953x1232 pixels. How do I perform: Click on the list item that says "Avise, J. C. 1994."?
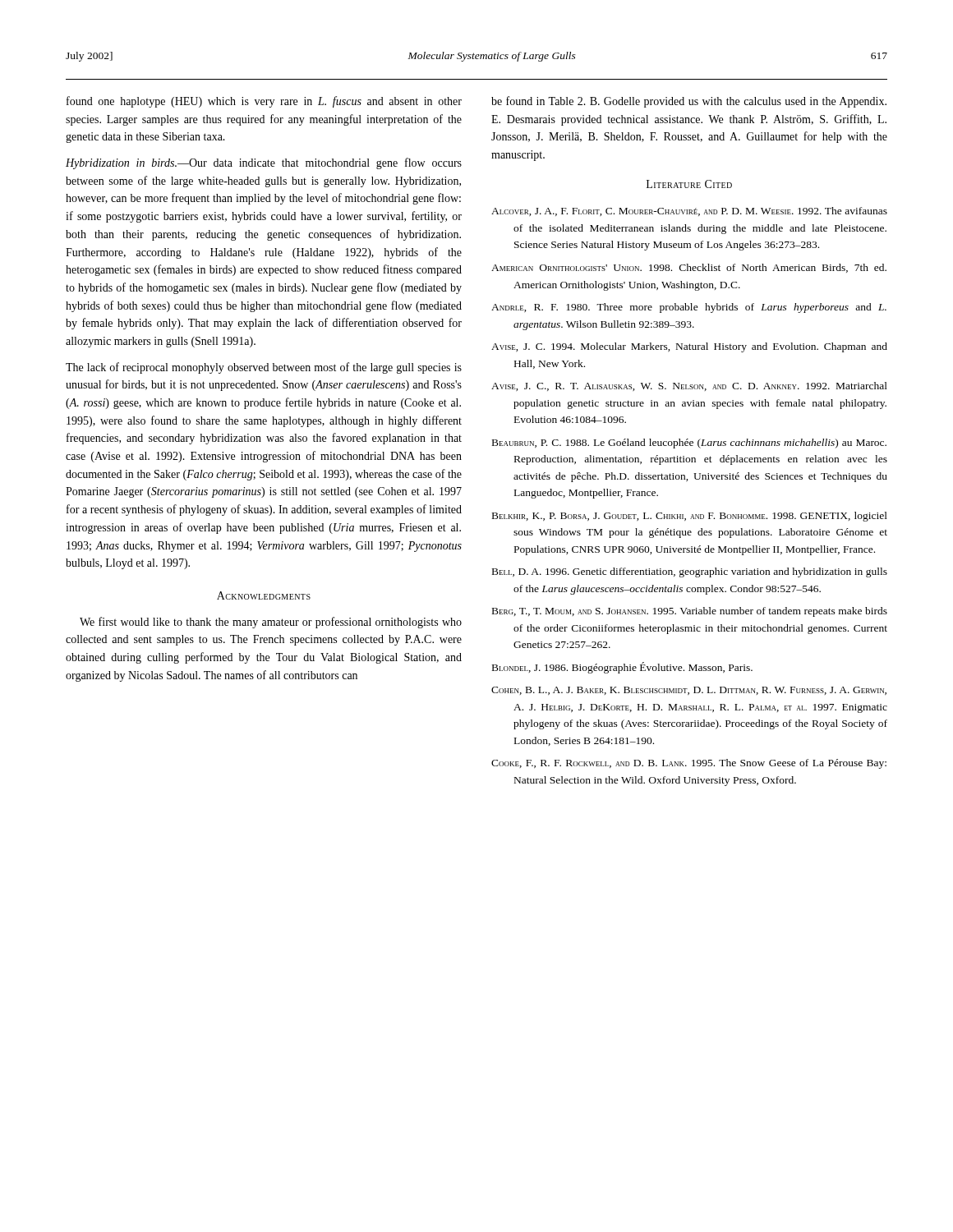tap(689, 355)
